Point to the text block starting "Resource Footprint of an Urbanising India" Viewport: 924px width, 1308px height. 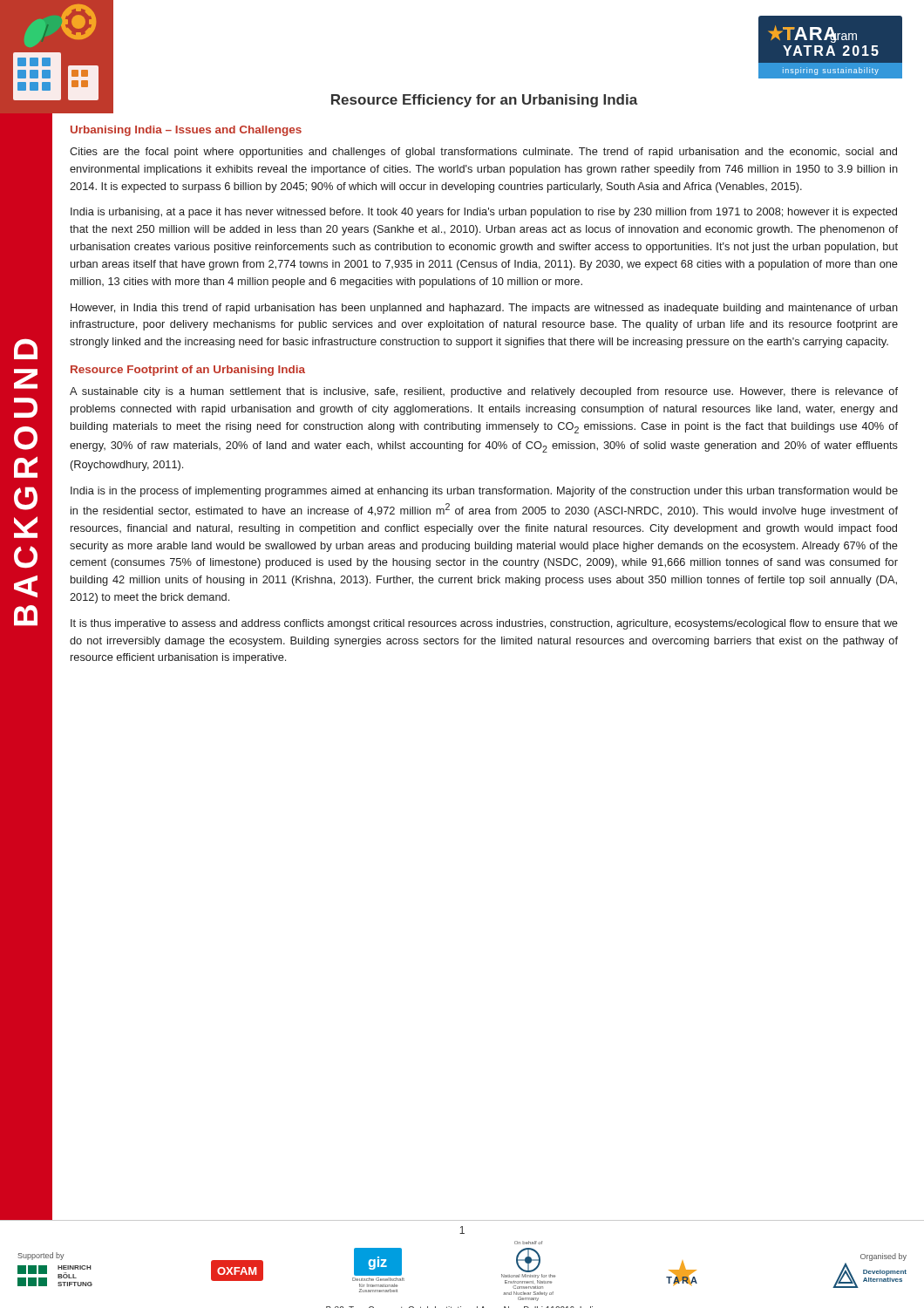188,371
